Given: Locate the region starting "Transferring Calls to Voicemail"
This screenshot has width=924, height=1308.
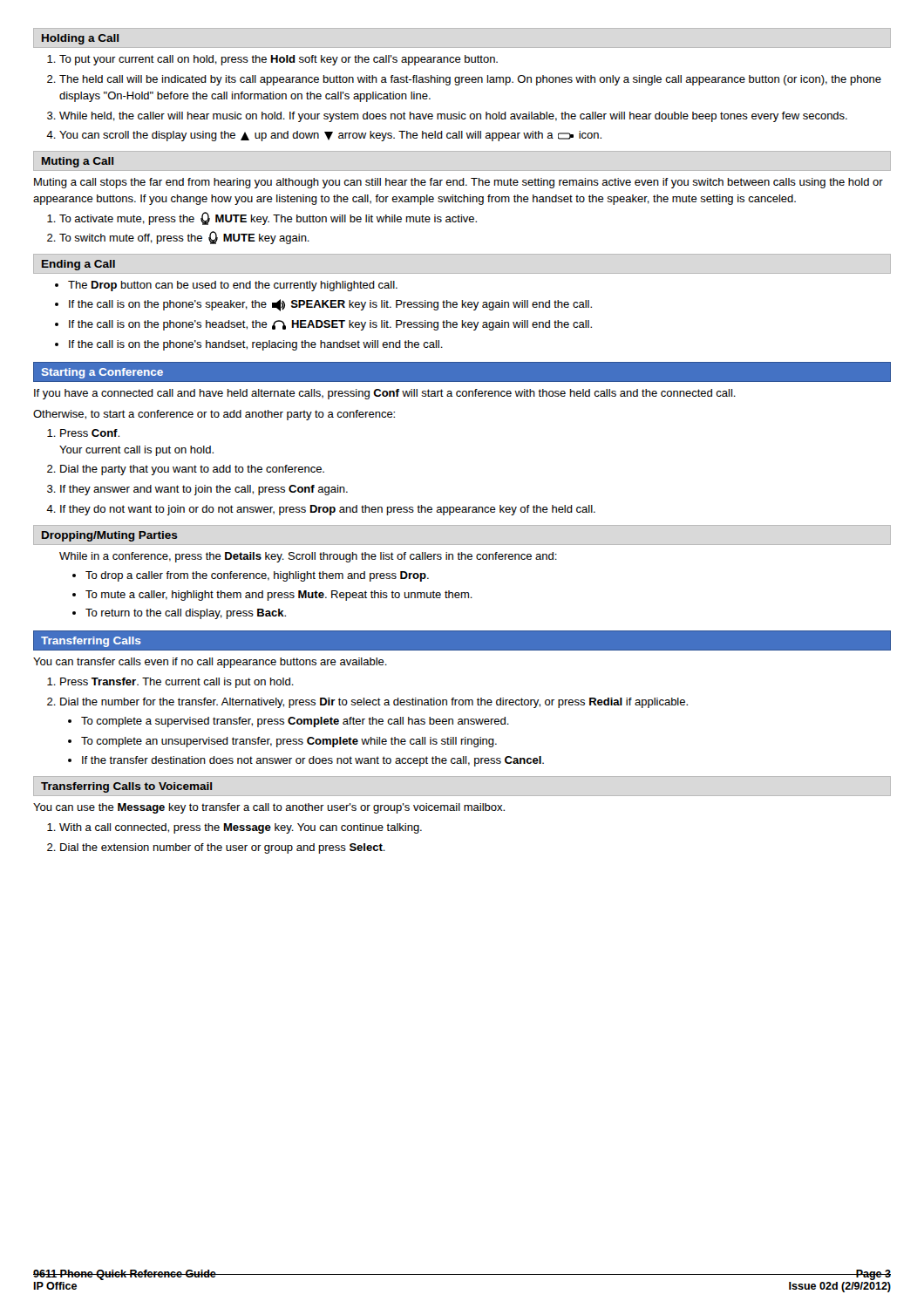Looking at the screenshot, I should [x=127, y=786].
